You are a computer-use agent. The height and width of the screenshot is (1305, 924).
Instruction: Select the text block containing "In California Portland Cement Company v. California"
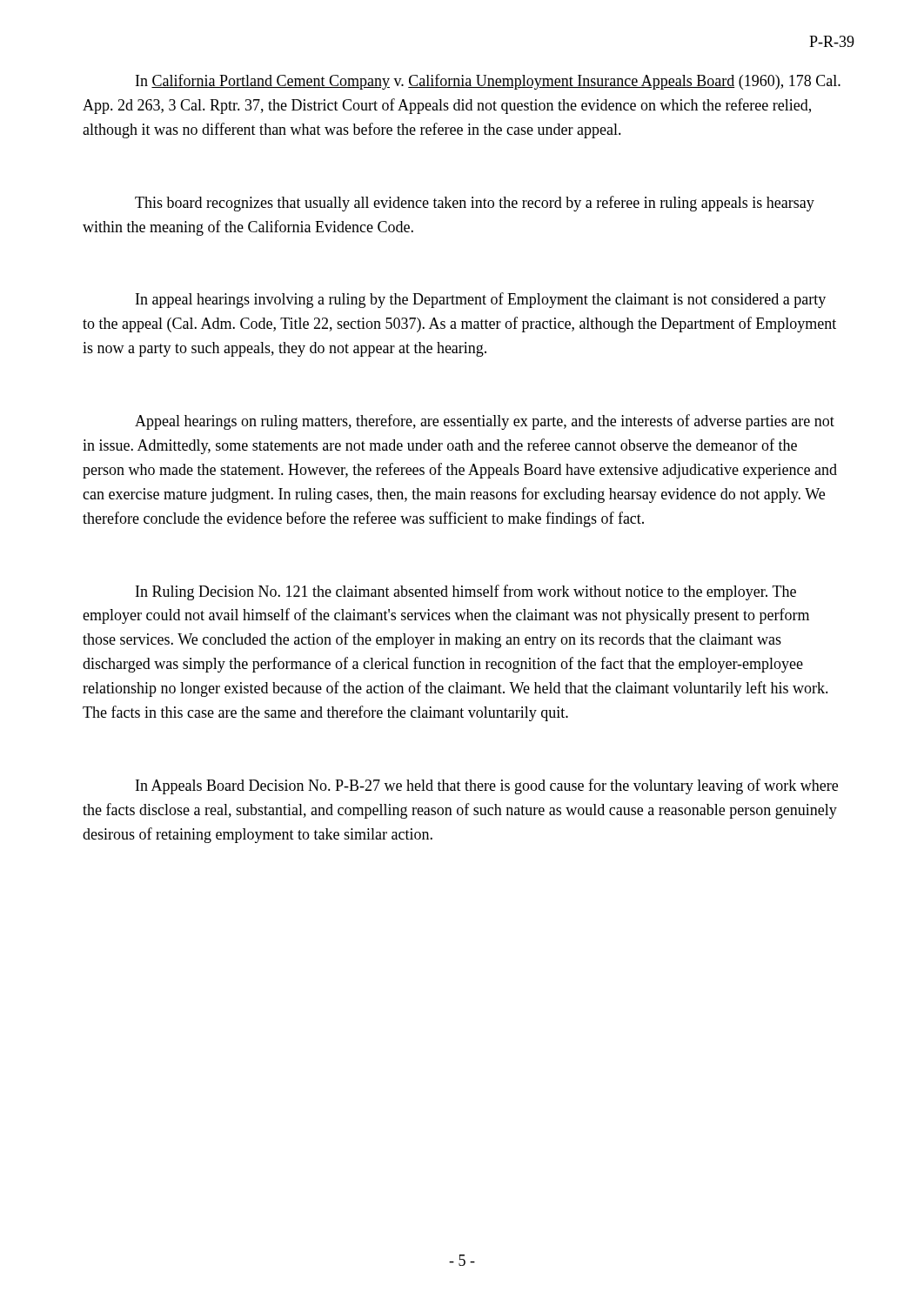[462, 105]
